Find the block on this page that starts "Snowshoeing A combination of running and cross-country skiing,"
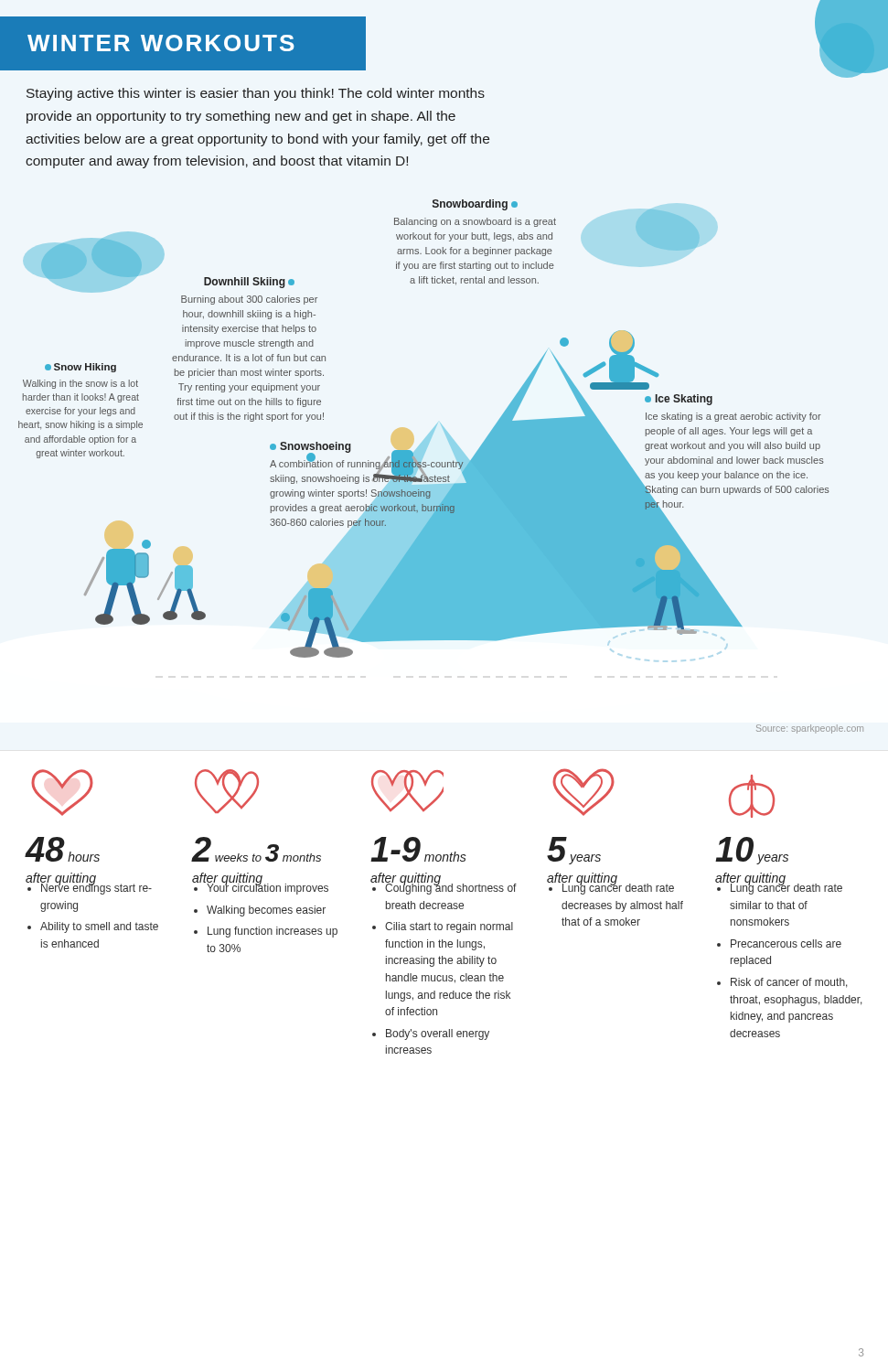 coord(370,483)
